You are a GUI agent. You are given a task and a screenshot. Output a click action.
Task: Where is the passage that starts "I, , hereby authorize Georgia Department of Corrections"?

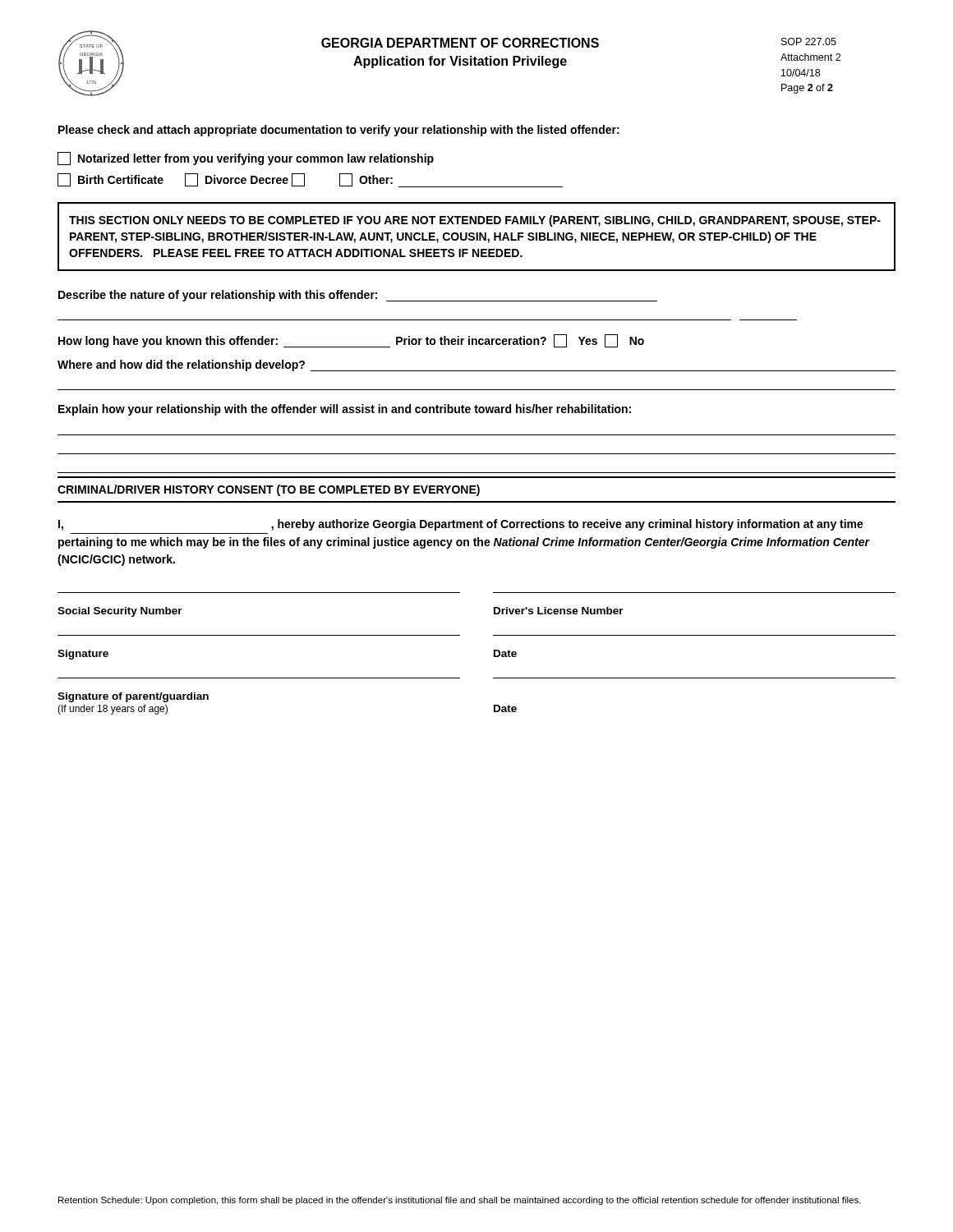pos(463,542)
